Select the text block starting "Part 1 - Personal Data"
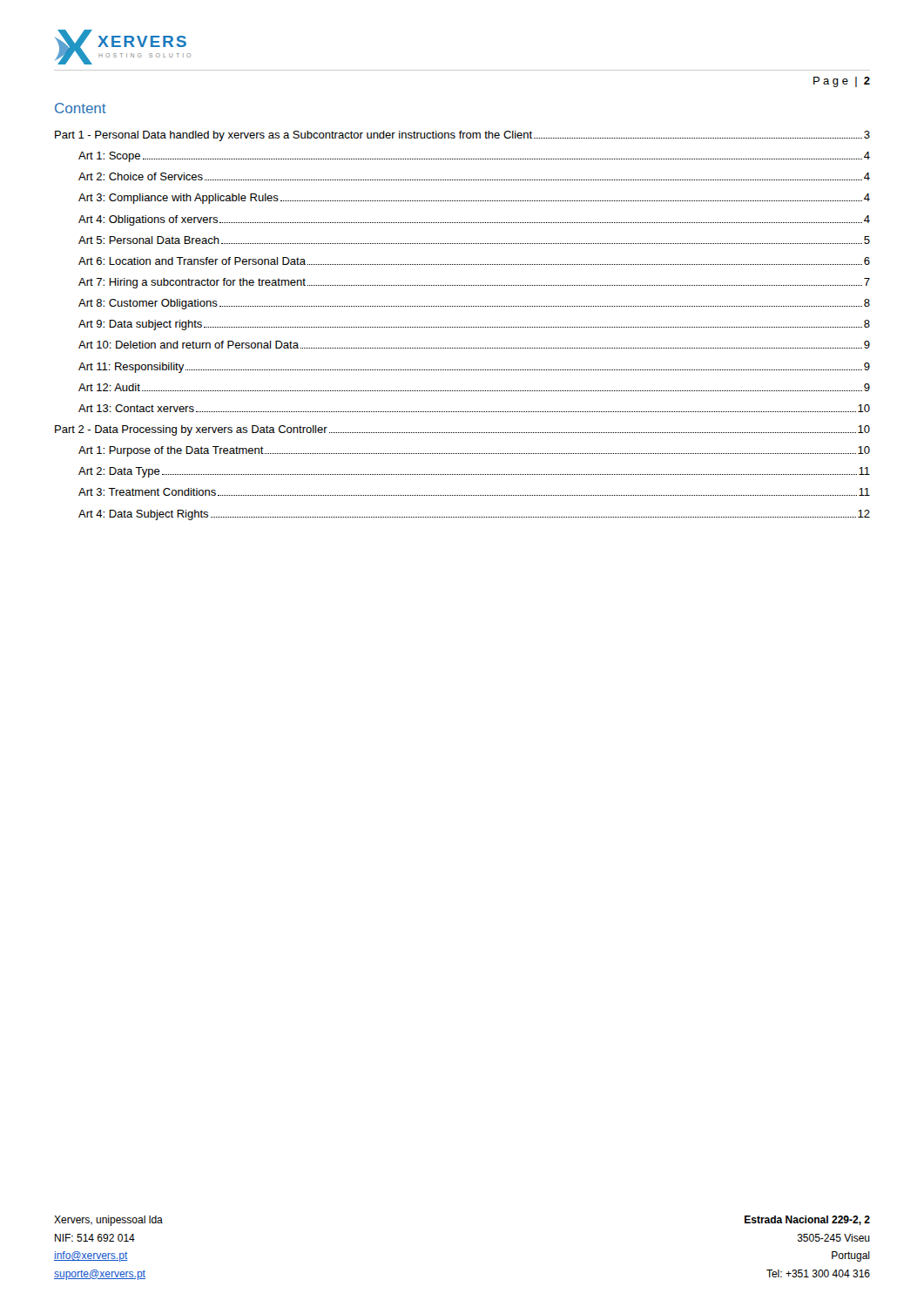The width and height of the screenshot is (924, 1307). tap(462, 135)
